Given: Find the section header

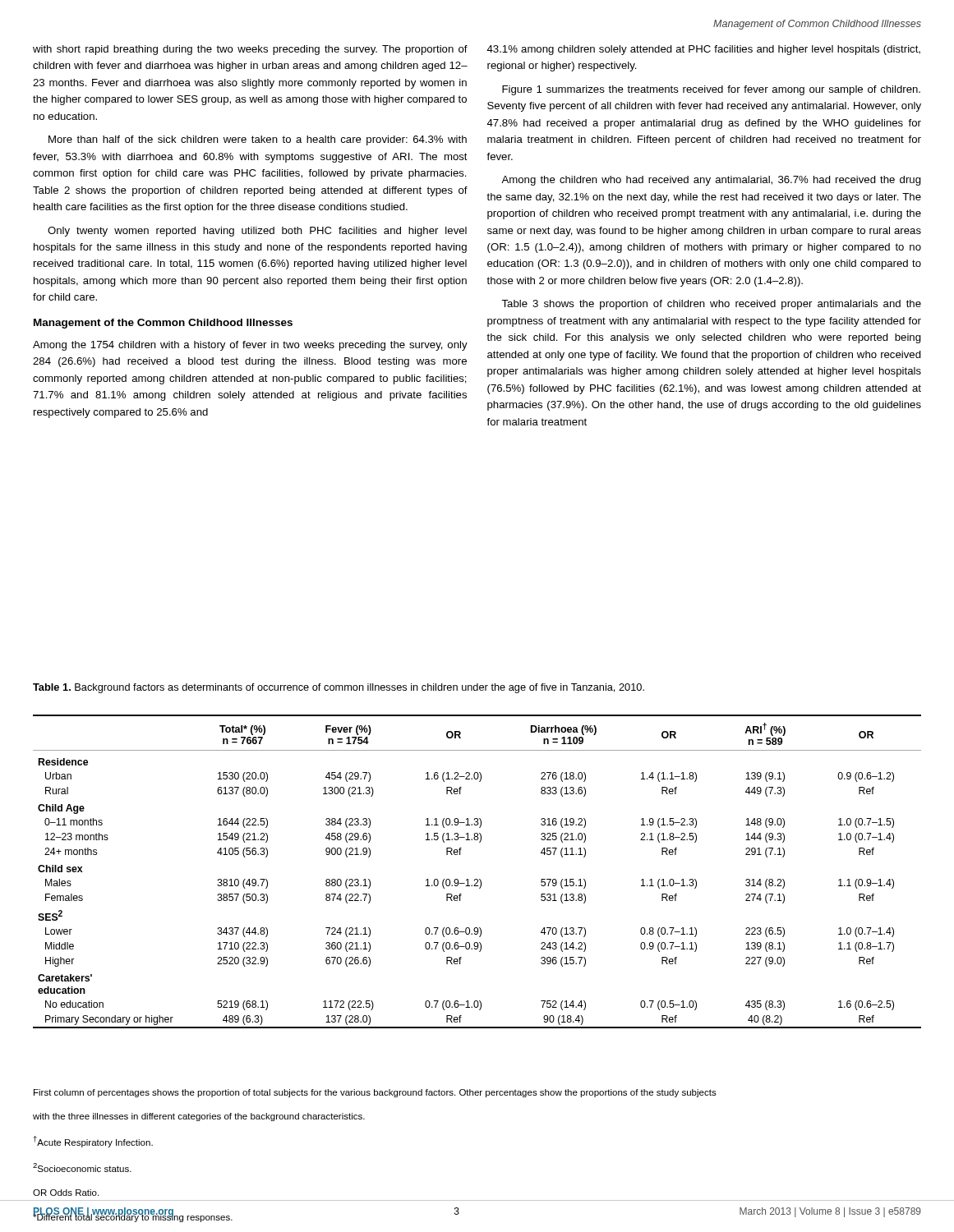Looking at the screenshot, I should pos(163,322).
